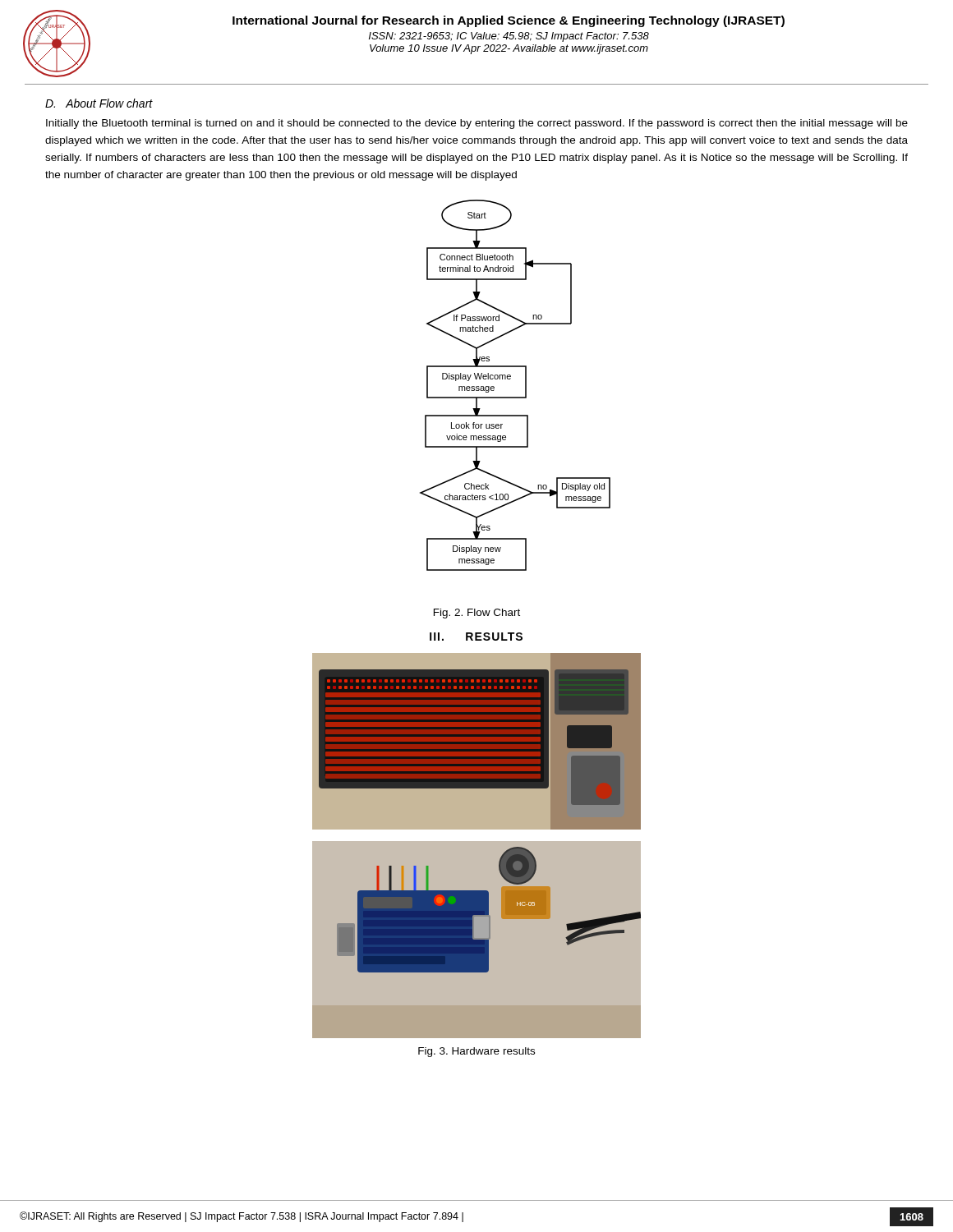Select the flowchart
Image resolution: width=953 pixels, height=1232 pixels.
pyautogui.click(x=476, y=397)
